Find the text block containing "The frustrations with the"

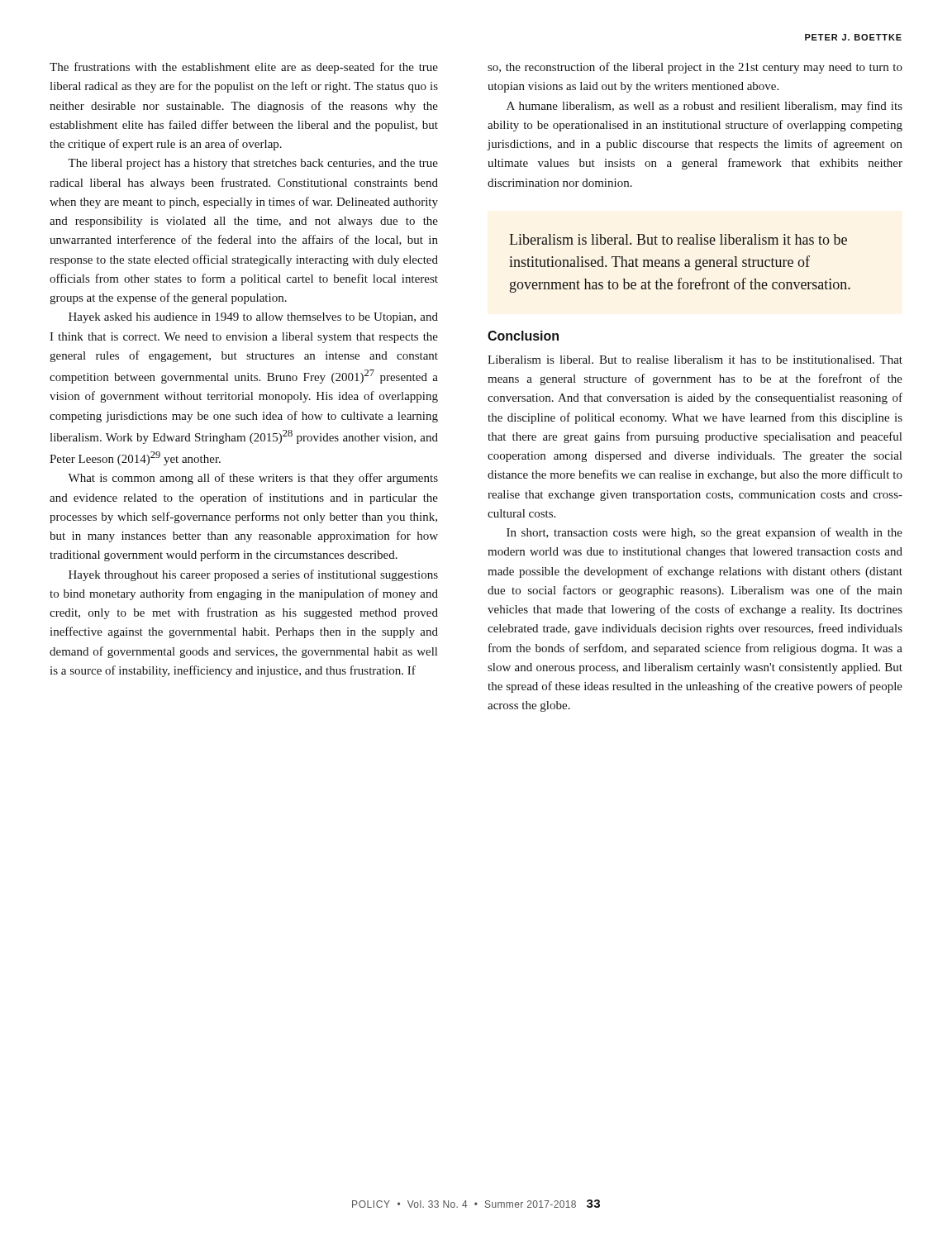244,369
